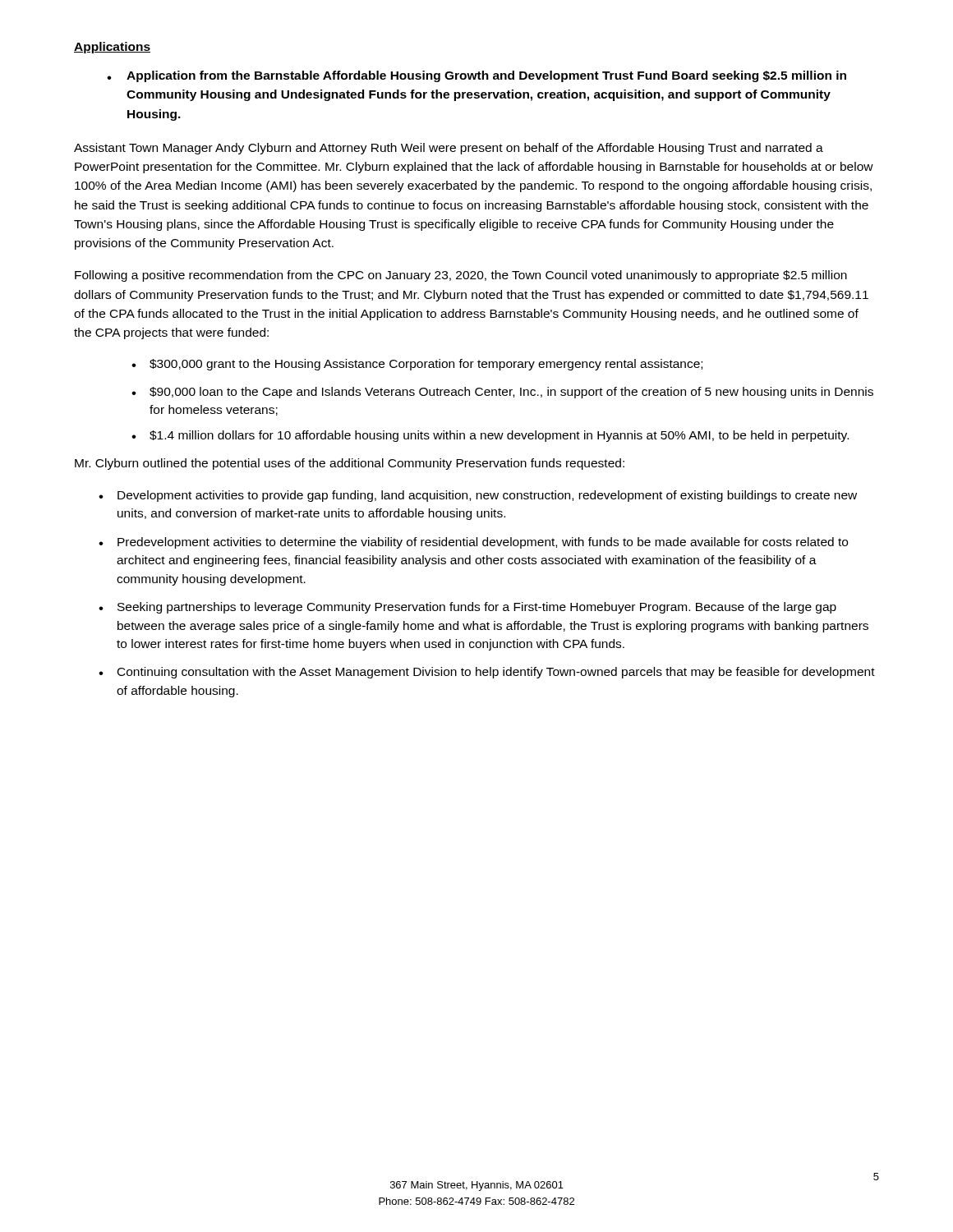
Task: Locate the element starting "Assistant Town Manager Andy Clyburn"
Action: (476, 195)
